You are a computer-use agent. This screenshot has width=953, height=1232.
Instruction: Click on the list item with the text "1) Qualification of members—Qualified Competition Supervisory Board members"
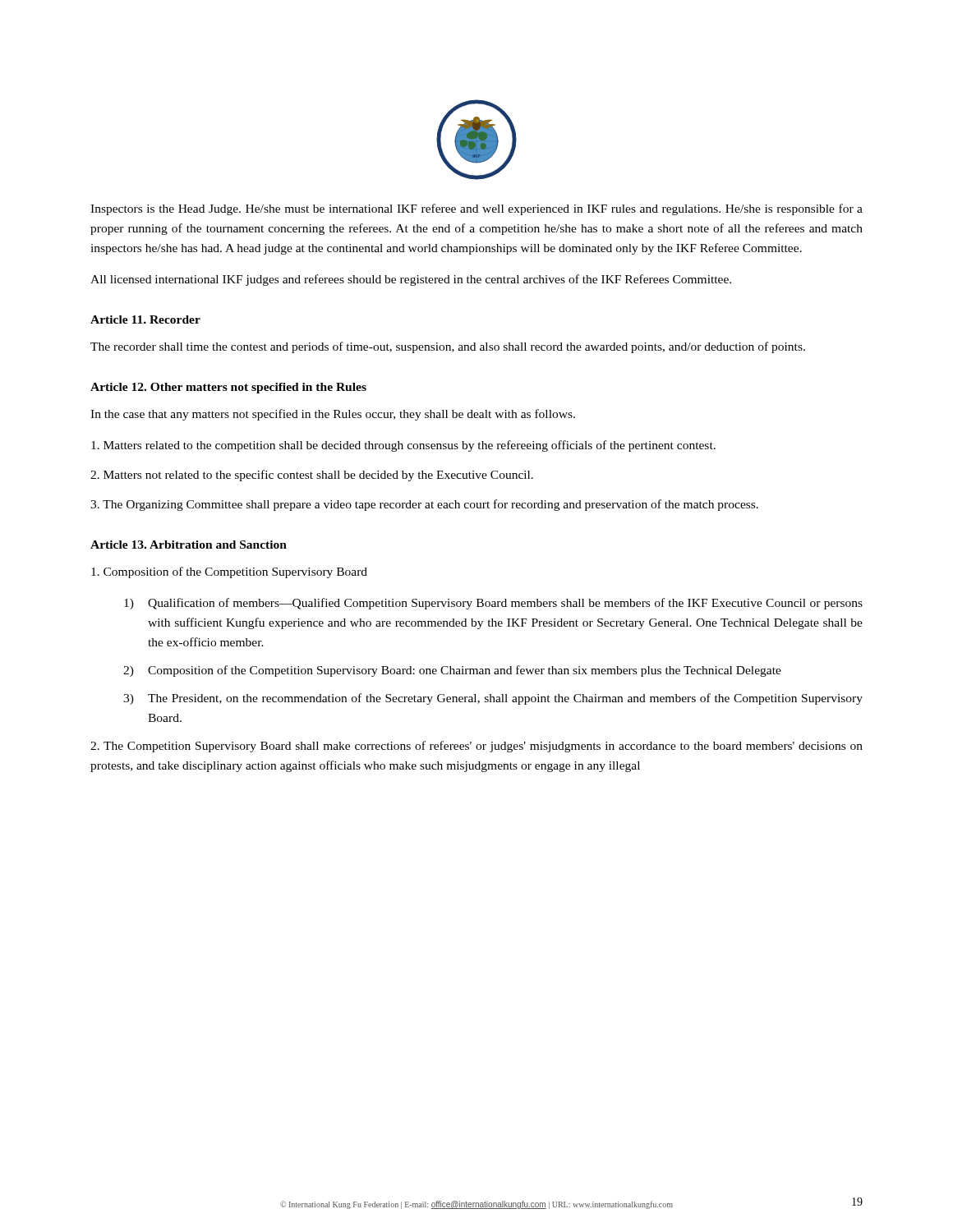493,623
